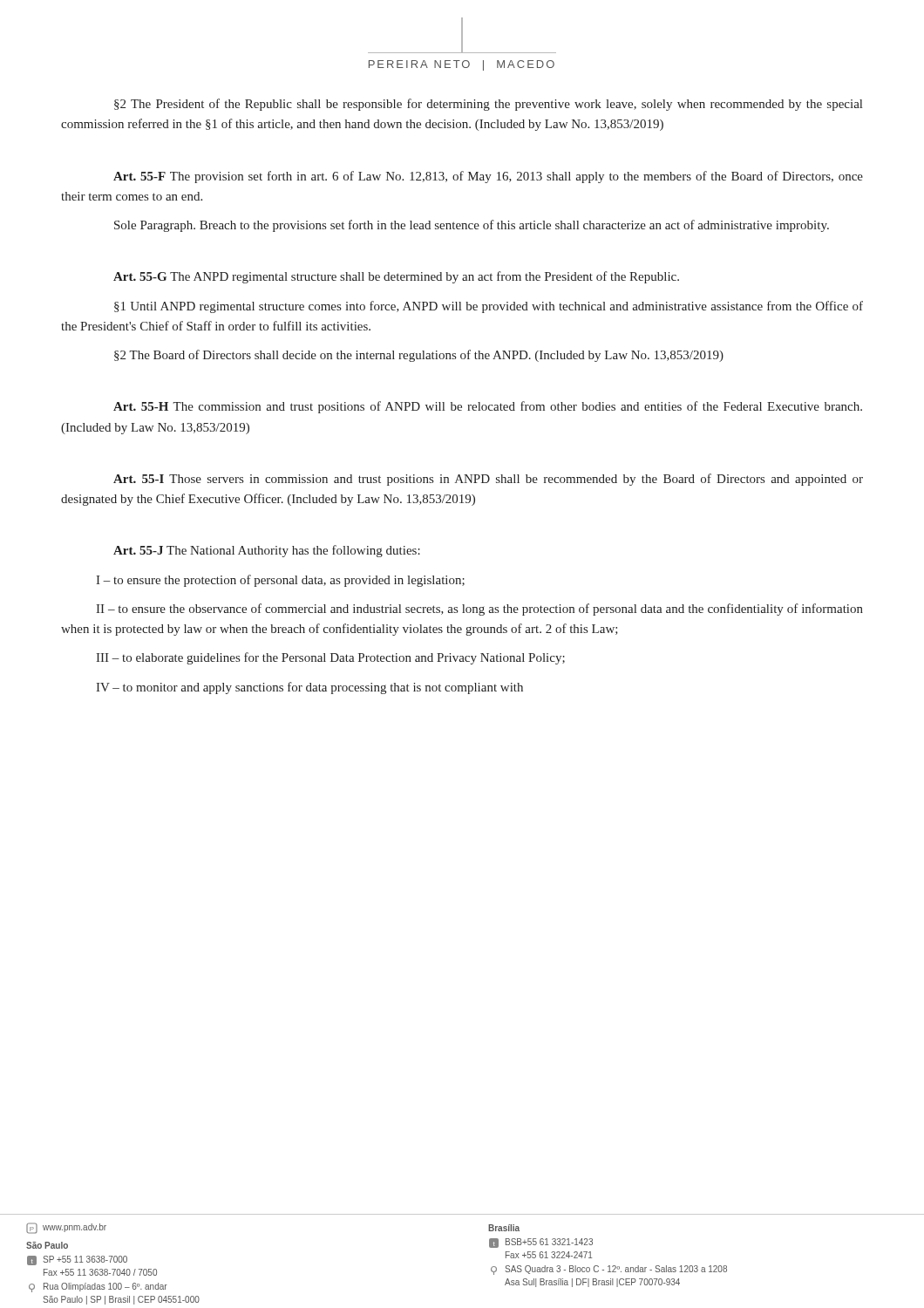Click on the text block containing "§1 Until ANPD regimental"
Screen dimensions: 1308x924
pos(462,316)
